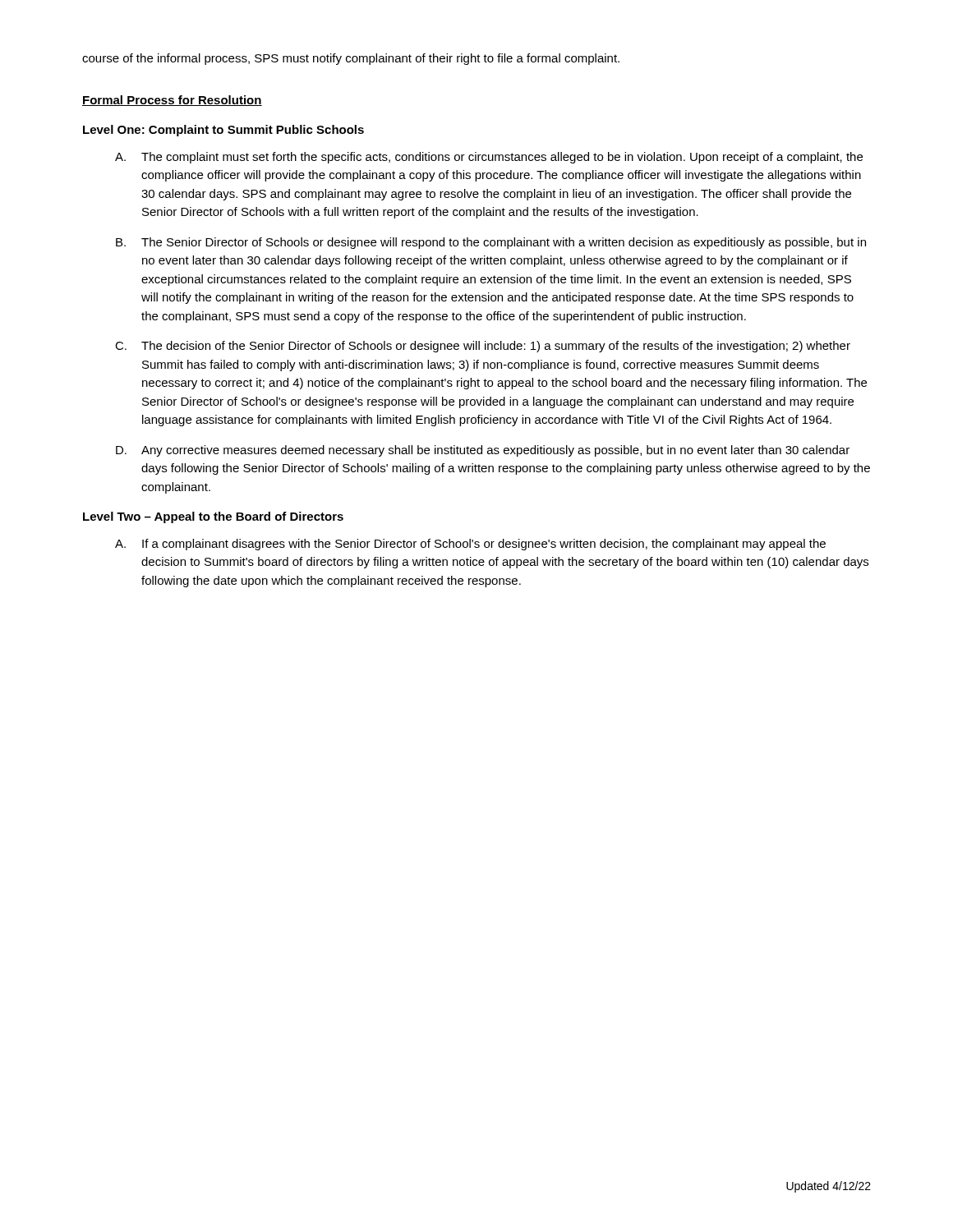The image size is (953, 1232).
Task: Click the passage that begins "D. Any corrective measures"
Action: [x=493, y=468]
